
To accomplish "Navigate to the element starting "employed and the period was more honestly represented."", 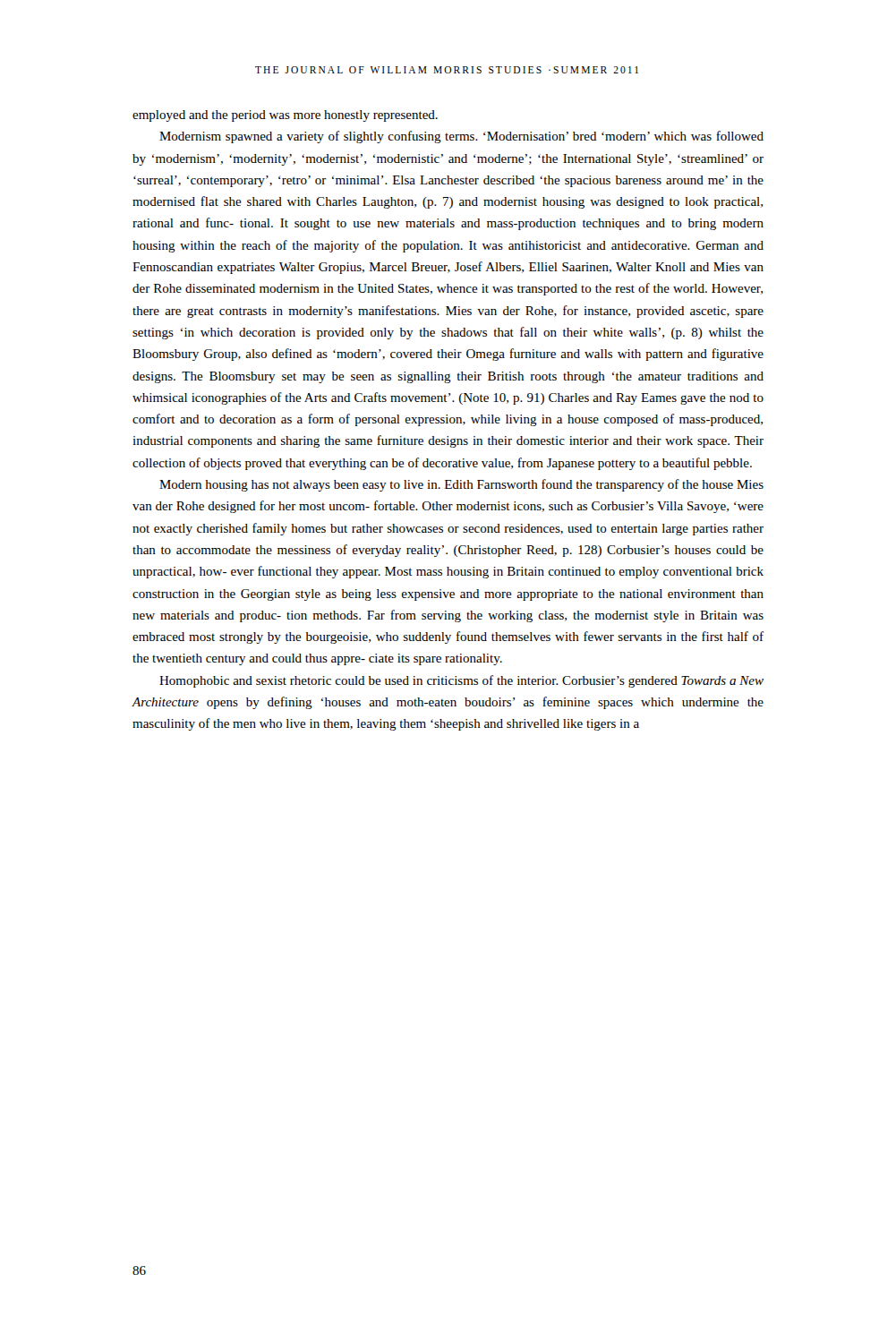I will tap(448, 419).
